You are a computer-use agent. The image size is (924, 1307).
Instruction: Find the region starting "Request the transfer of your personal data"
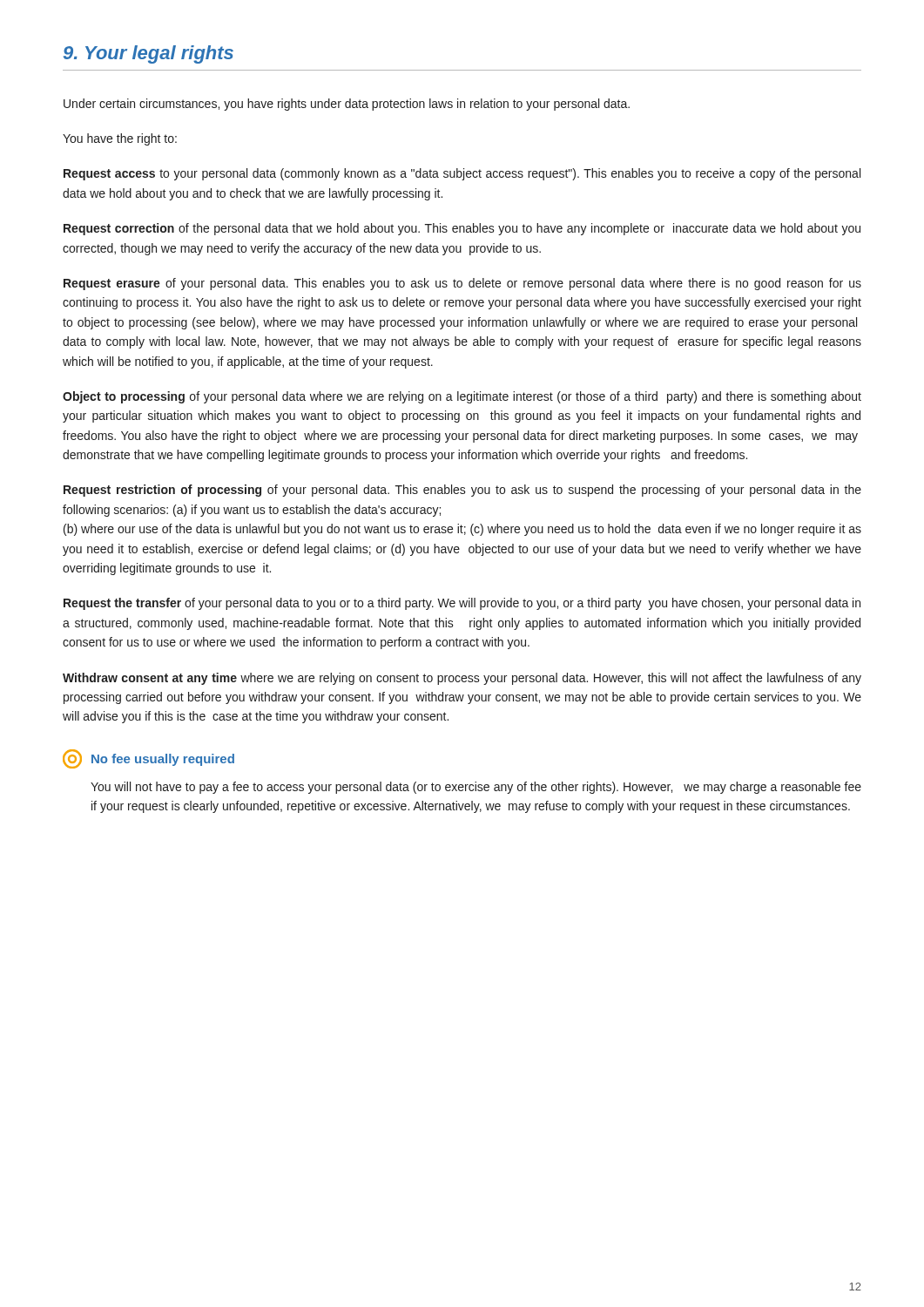click(462, 623)
